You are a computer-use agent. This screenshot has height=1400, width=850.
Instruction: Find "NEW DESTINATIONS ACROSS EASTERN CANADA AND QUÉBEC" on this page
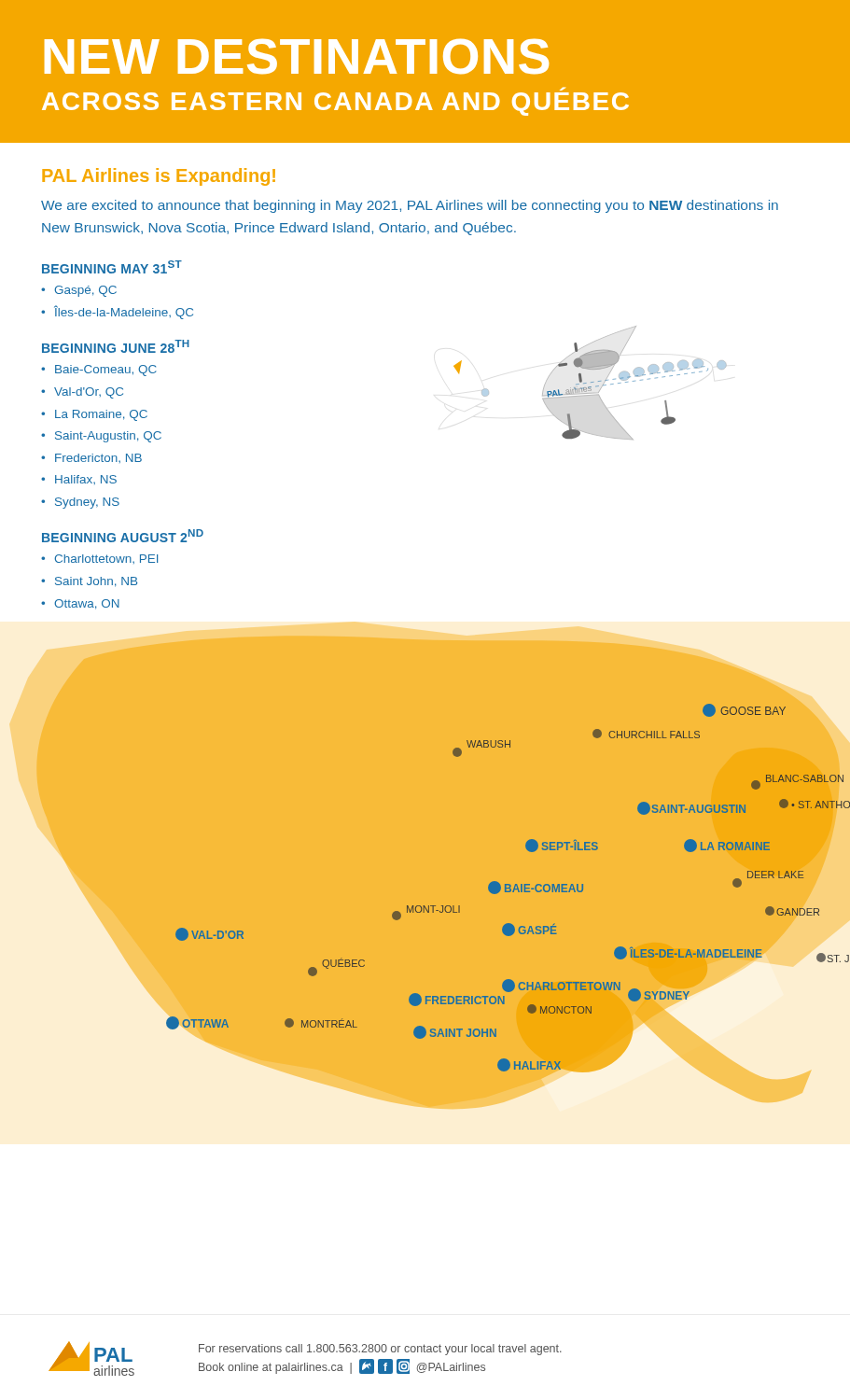coord(425,72)
